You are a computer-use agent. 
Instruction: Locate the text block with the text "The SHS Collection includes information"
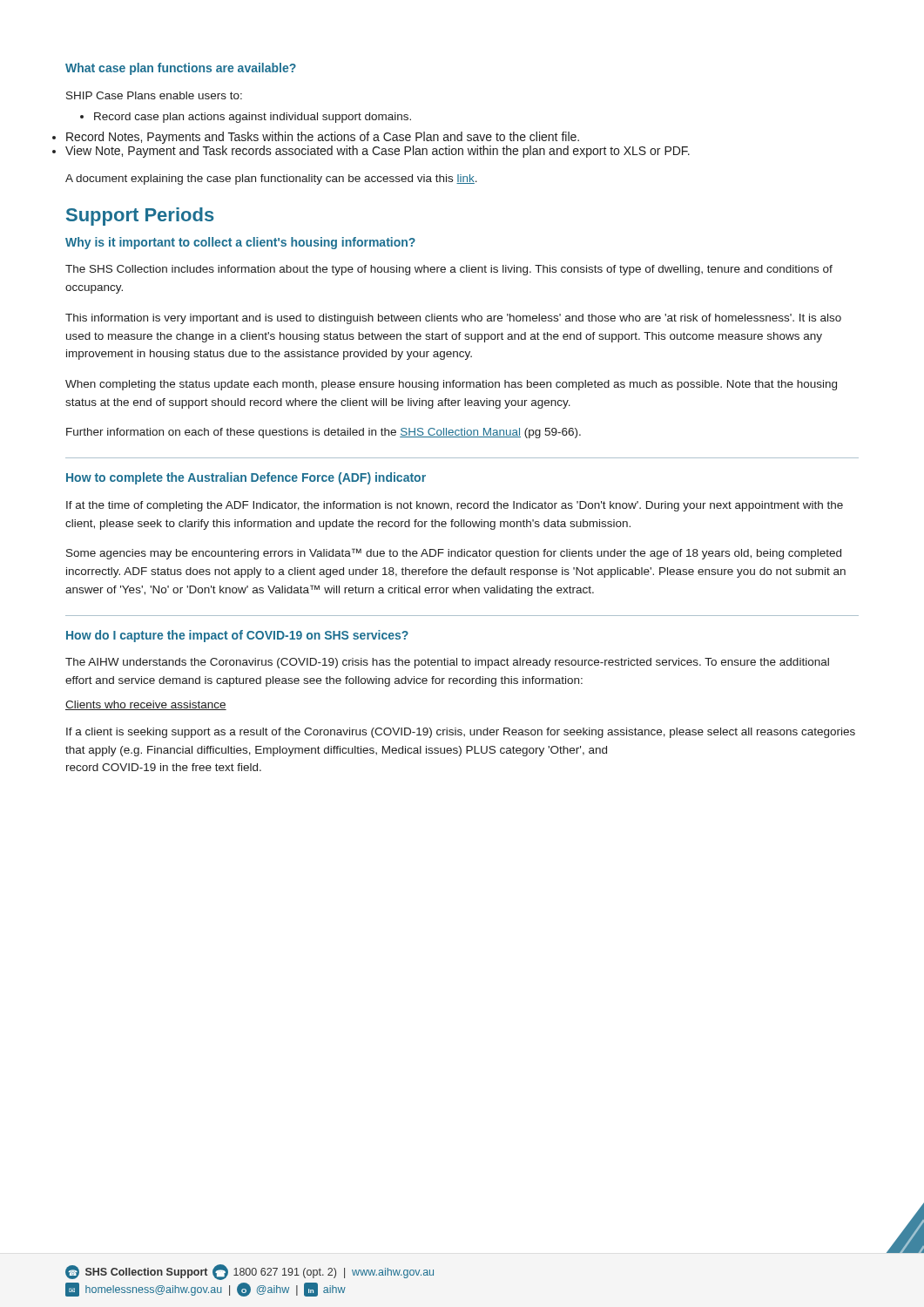click(x=462, y=279)
